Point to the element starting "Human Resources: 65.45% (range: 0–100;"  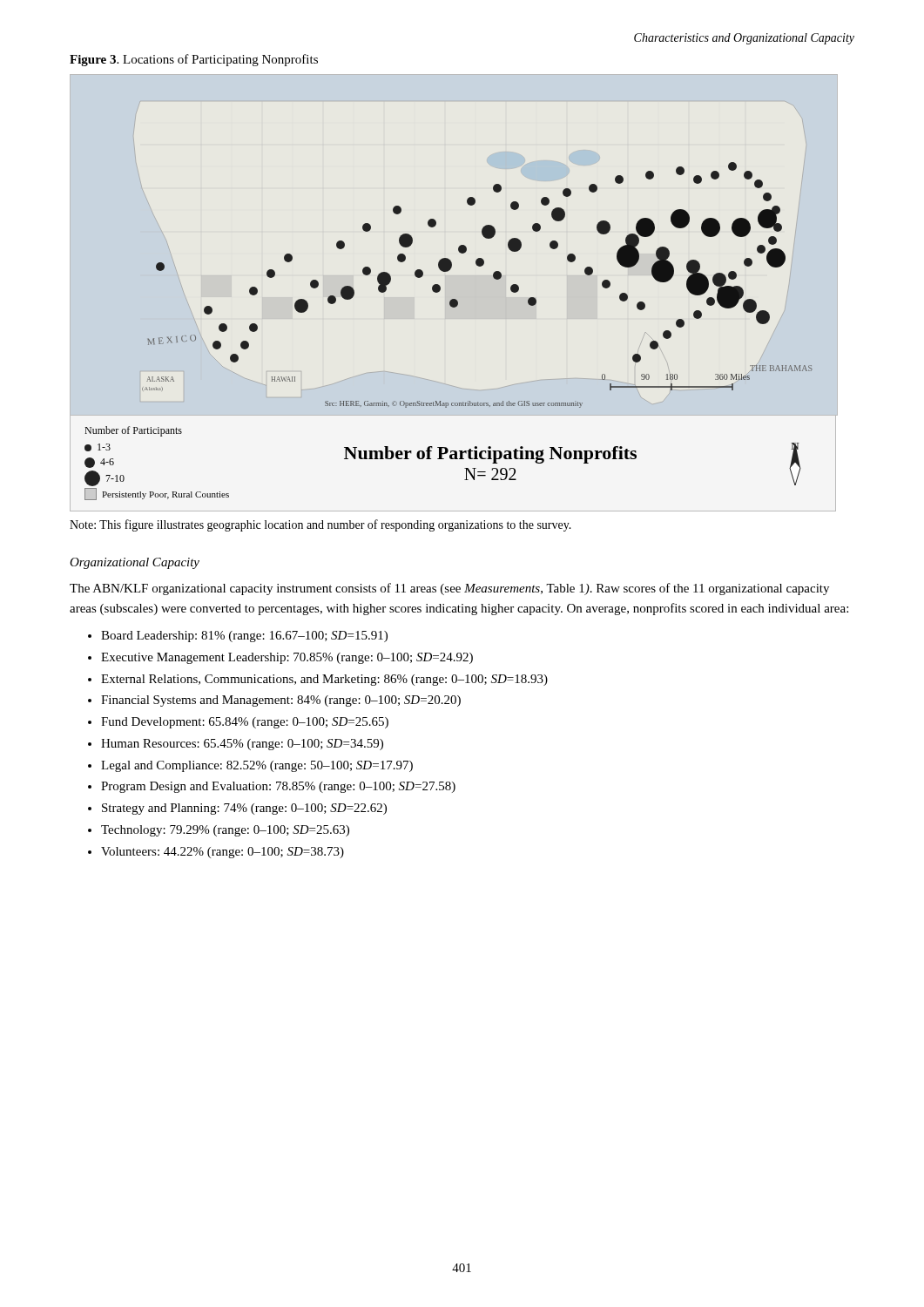click(x=242, y=743)
